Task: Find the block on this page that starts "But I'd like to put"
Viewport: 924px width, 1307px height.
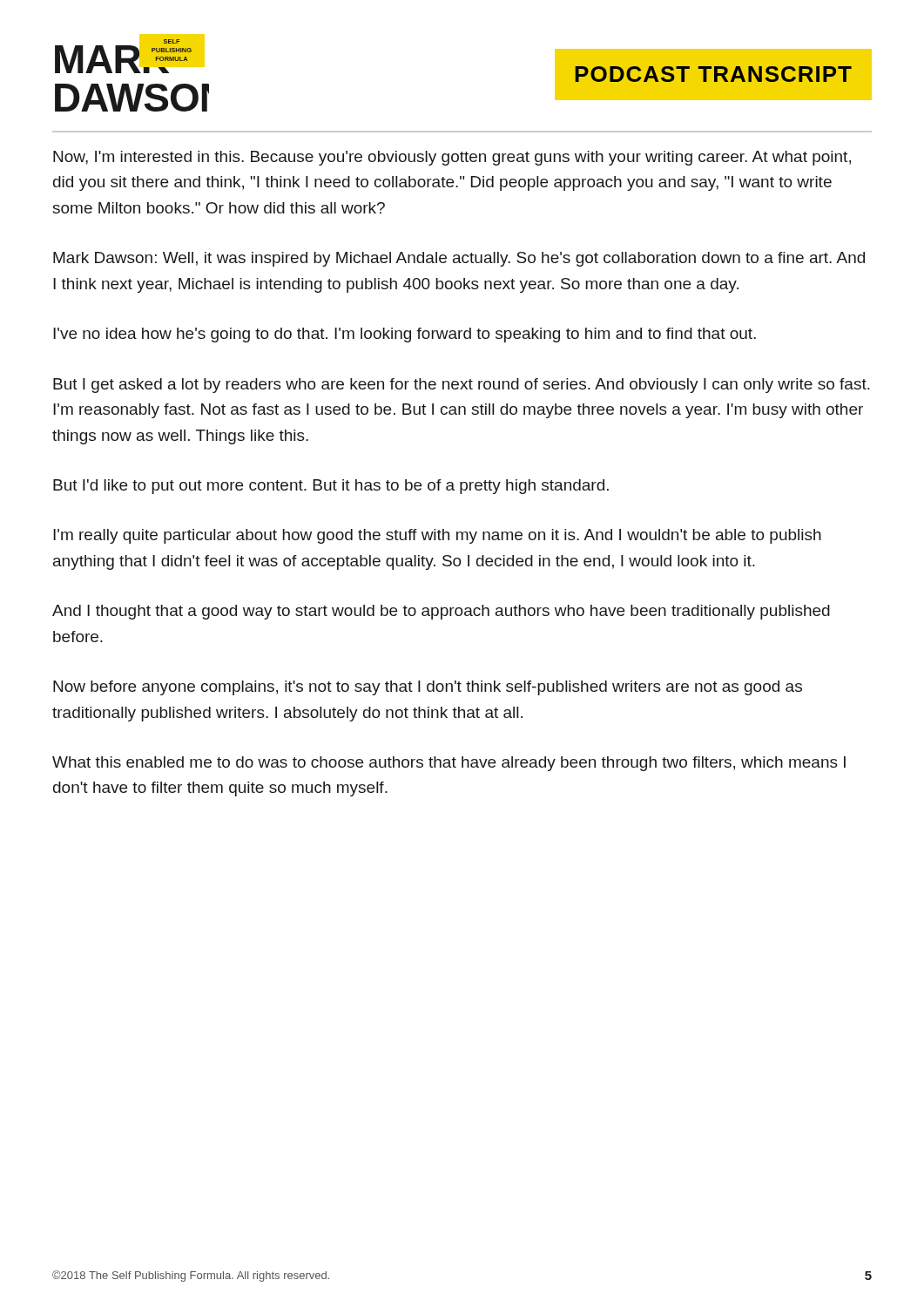Action: click(x=331, y=485)
